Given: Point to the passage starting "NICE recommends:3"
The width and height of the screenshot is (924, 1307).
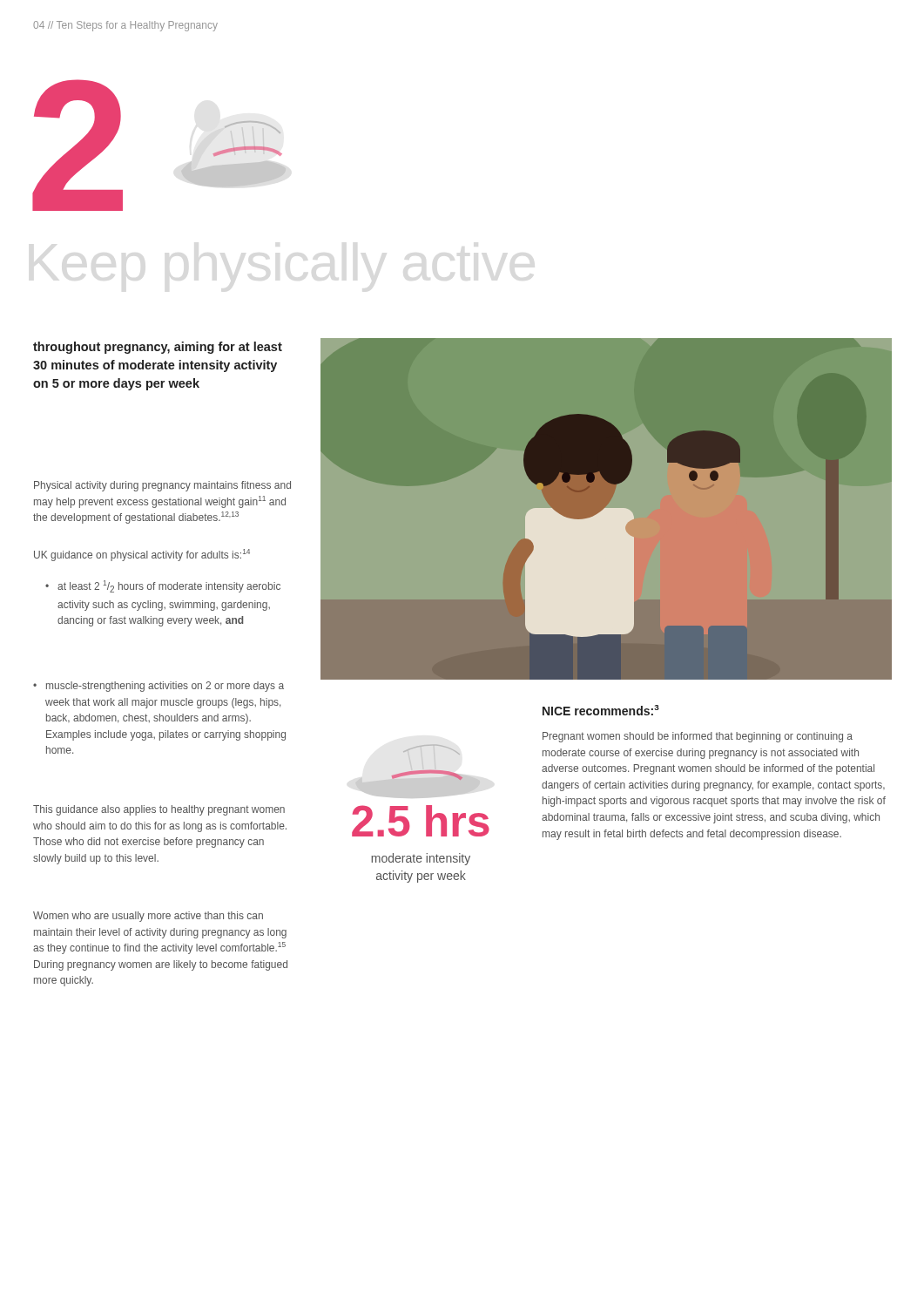Looking at the screenshot, I should 600,711.
